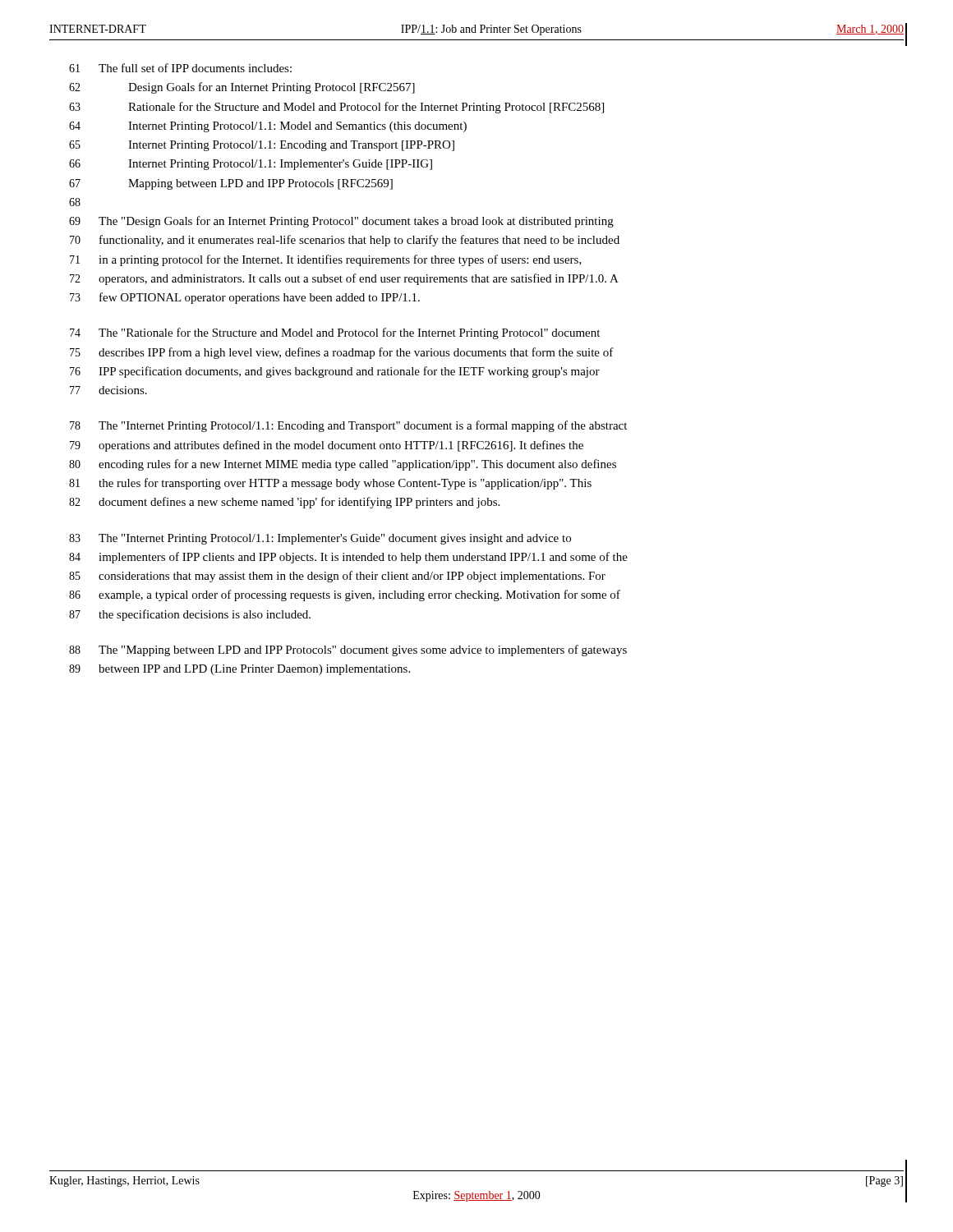953x1232 pixels.
Task: Point to the block beginning "83 The "Internet Printing"
Action: point(476,576)
